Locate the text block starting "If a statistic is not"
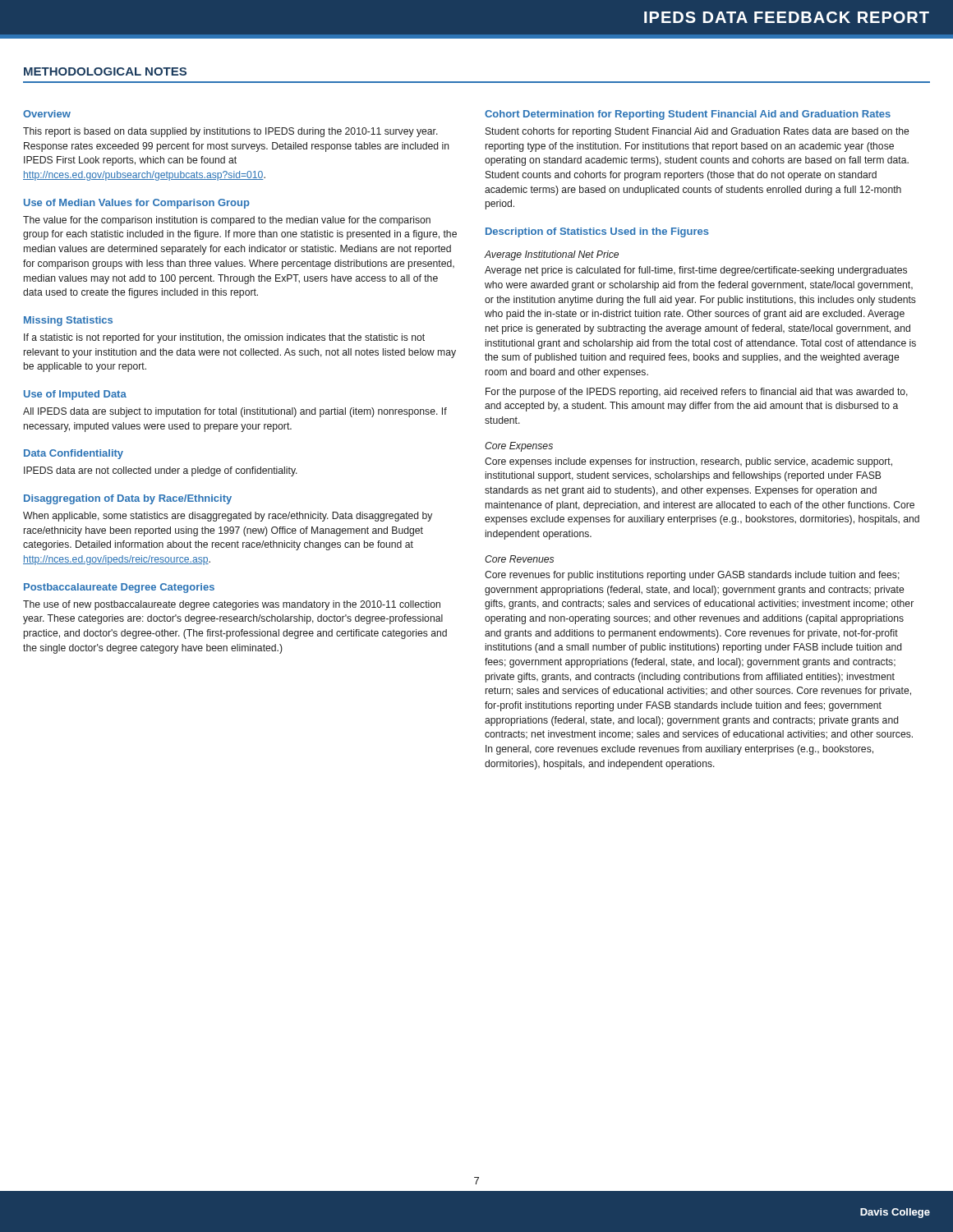Viewport: 953px width, 1232px height. click(239, 352)
